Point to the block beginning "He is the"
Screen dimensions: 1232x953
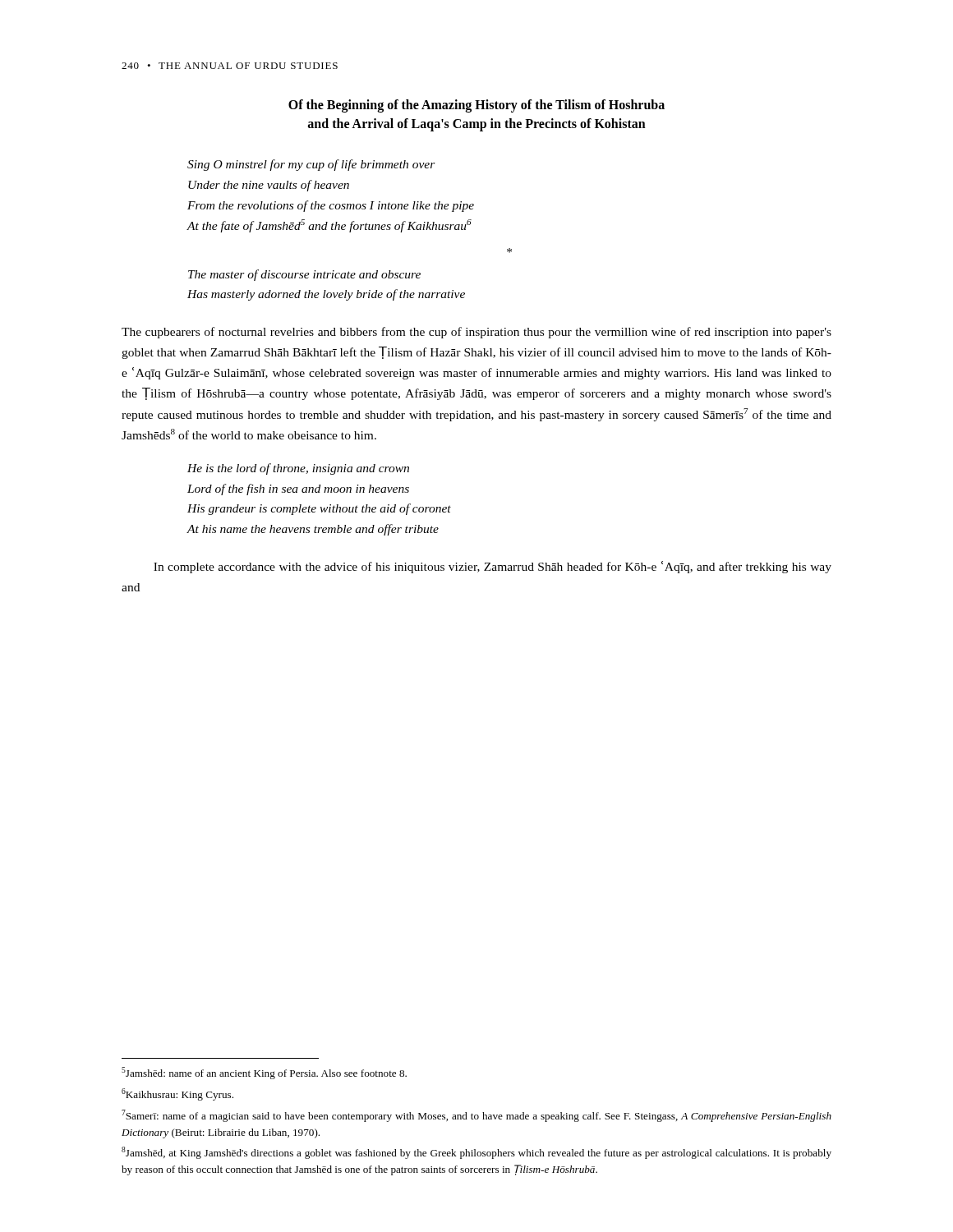coord(298,469)
